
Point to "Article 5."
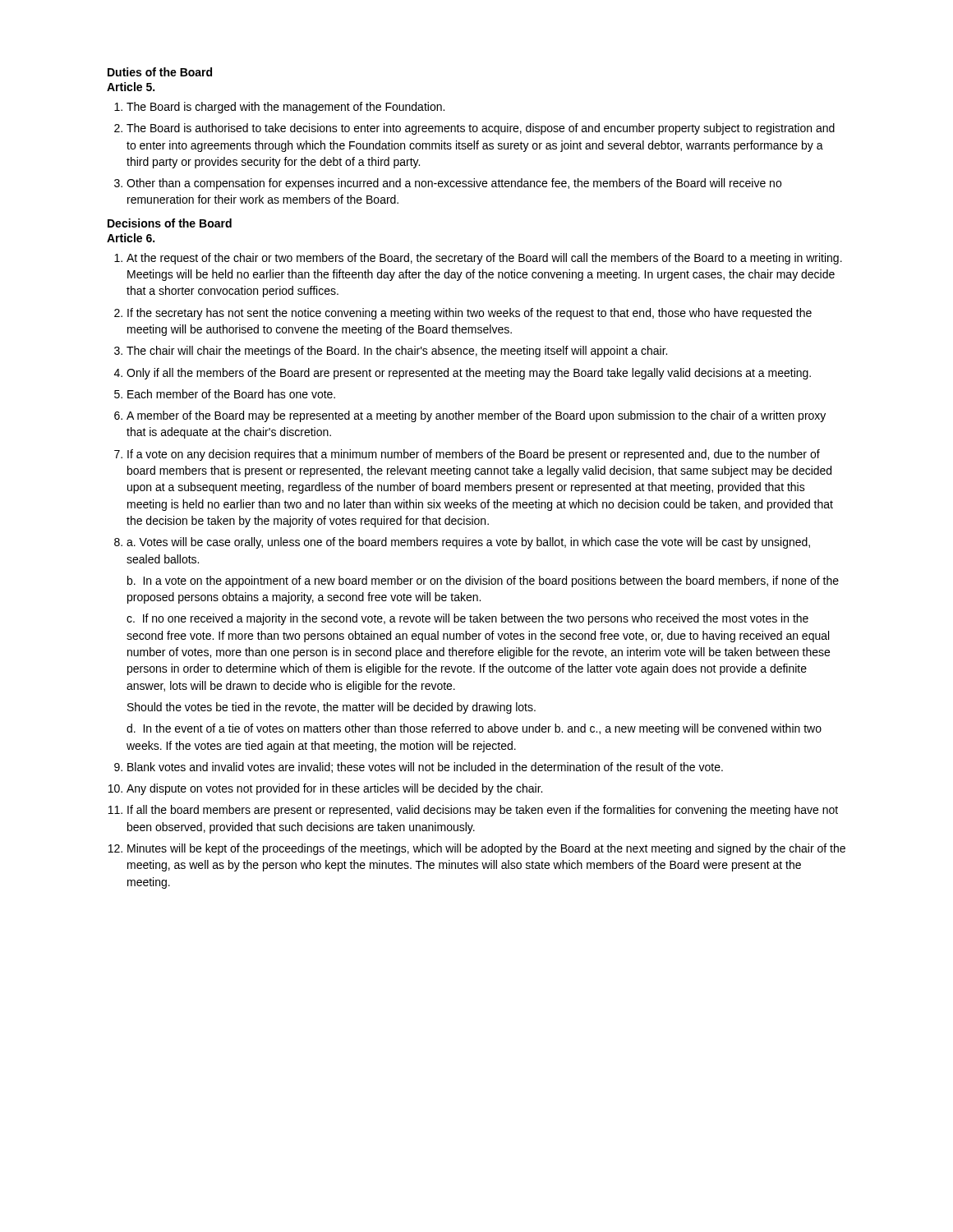tap(131, 87)
